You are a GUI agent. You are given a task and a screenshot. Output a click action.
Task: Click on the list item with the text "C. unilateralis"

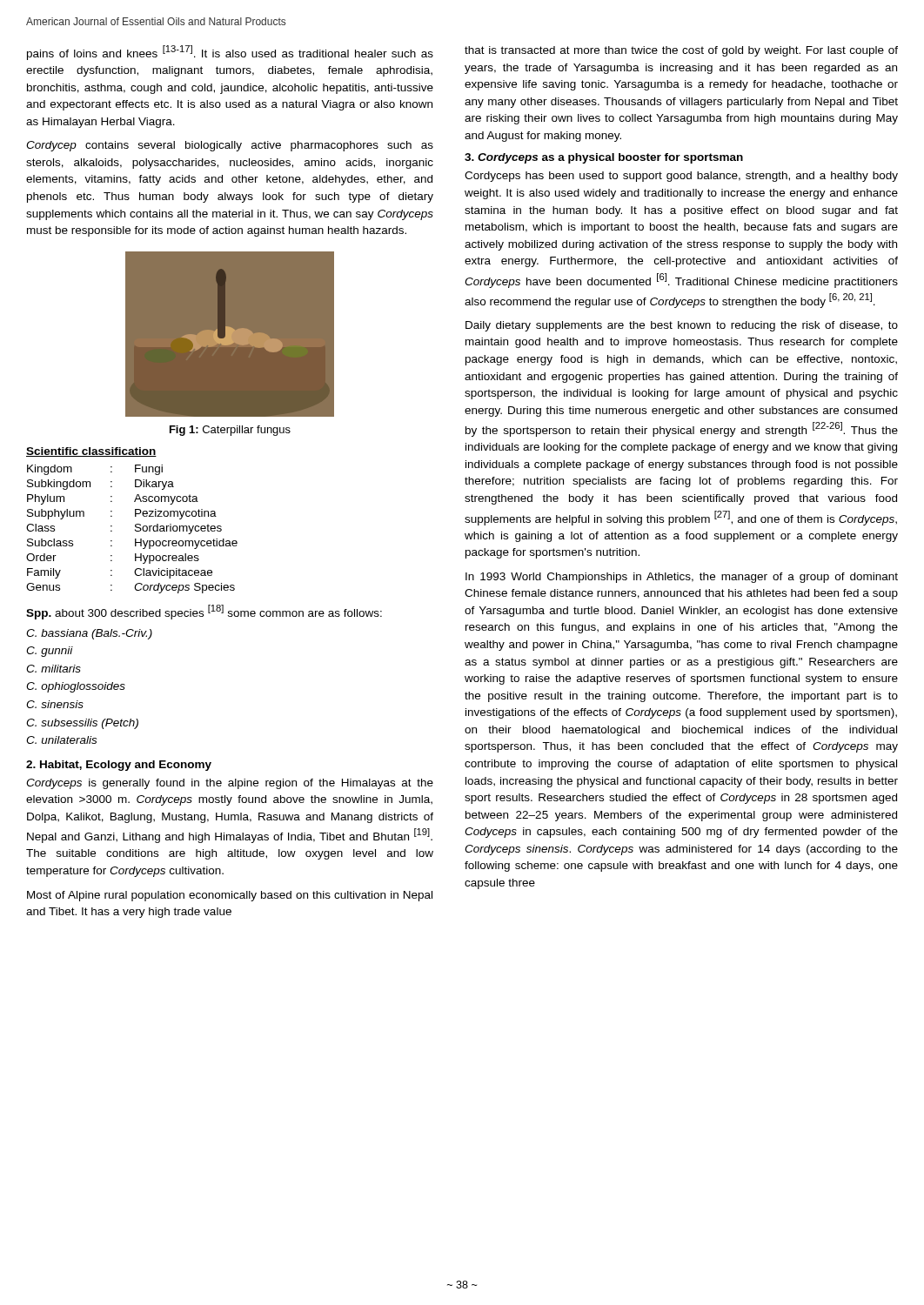click(x=62, y=740)
